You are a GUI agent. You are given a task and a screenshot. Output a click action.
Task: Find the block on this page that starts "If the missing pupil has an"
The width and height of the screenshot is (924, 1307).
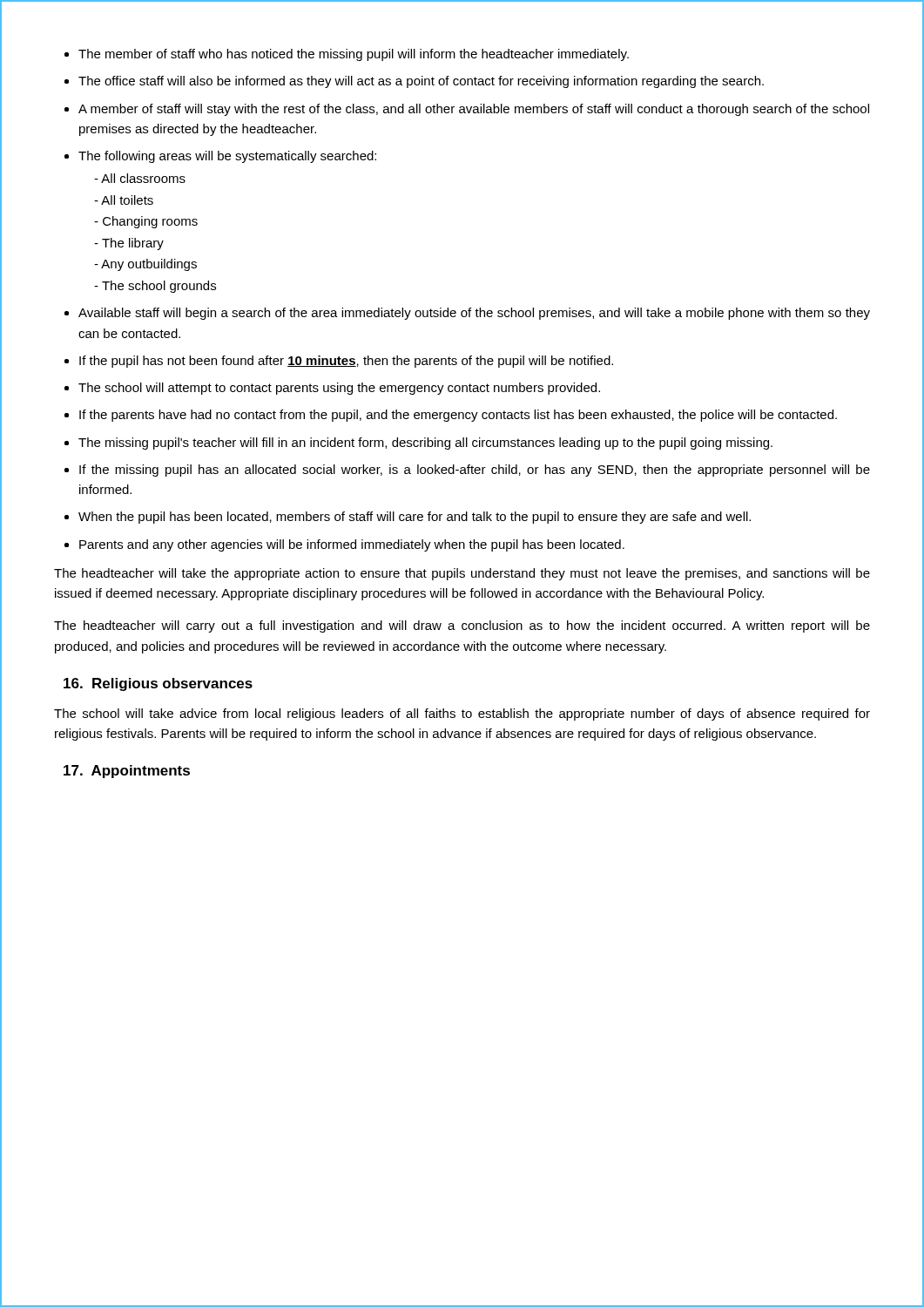pos(474,479)
